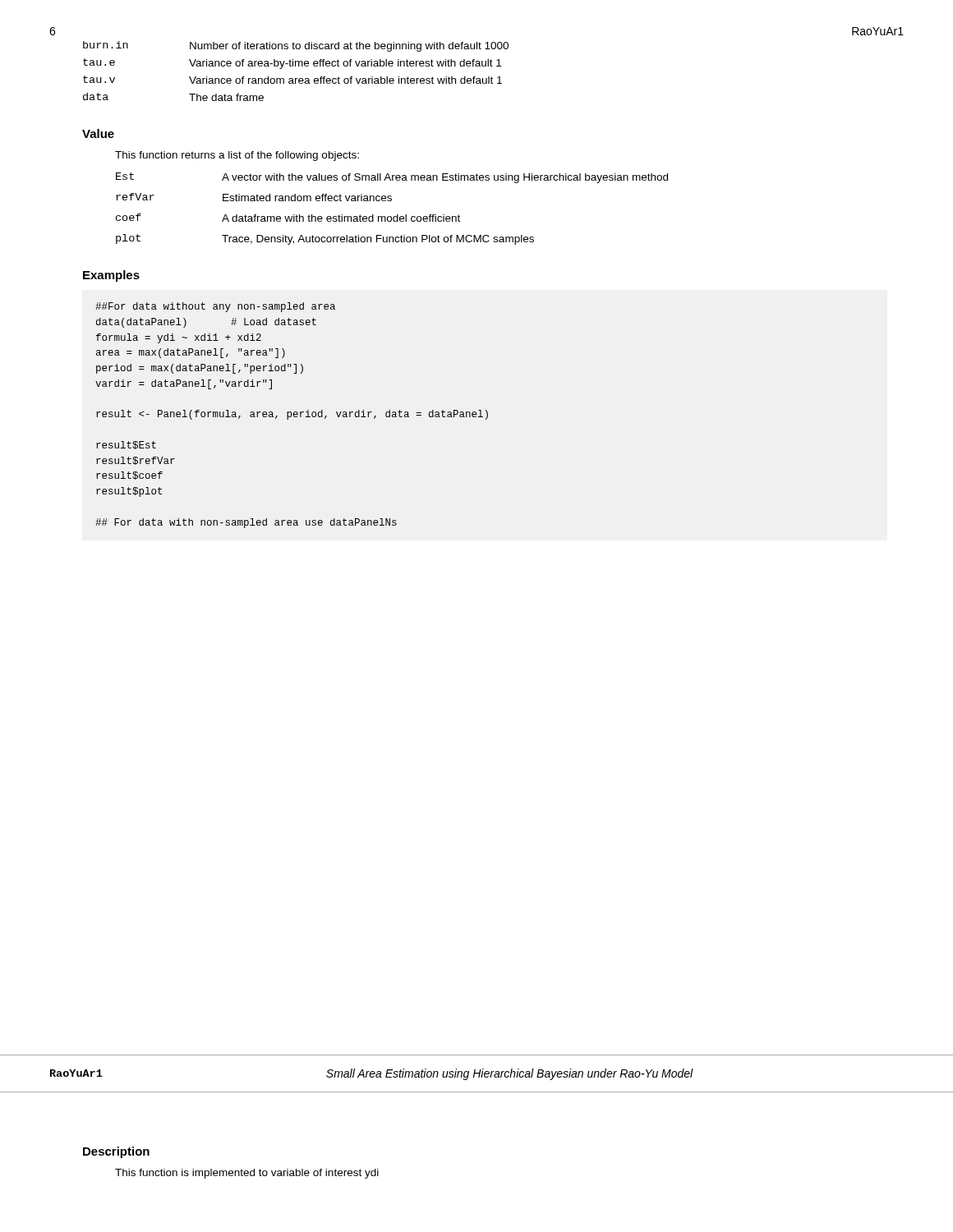Locate the text starting "refVar Estimated random effect variances"
The image size is (953, 1232).
click(x=254, y=197)
